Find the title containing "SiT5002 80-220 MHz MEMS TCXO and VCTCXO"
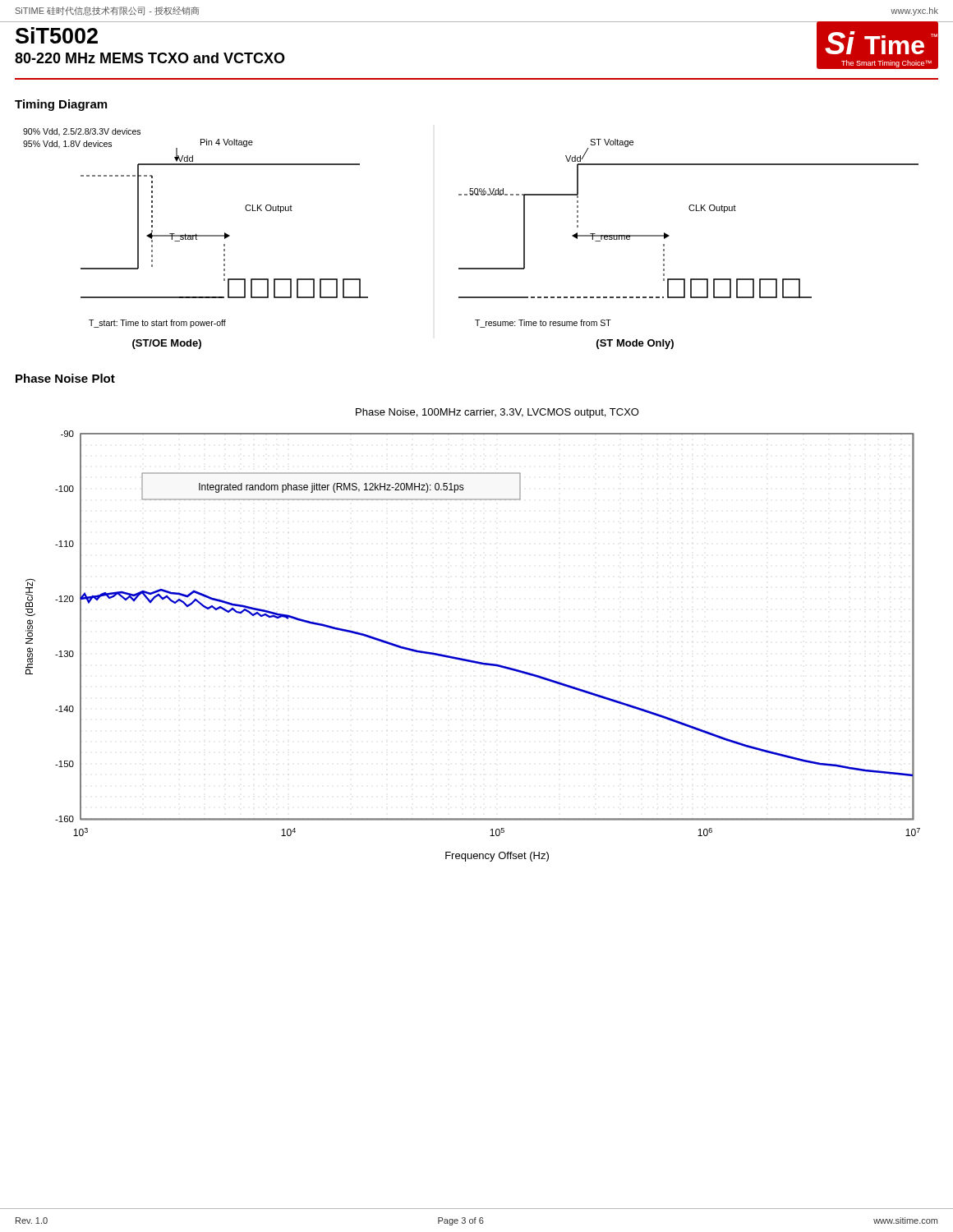953x1232 pixels. [x=476, y=46]
